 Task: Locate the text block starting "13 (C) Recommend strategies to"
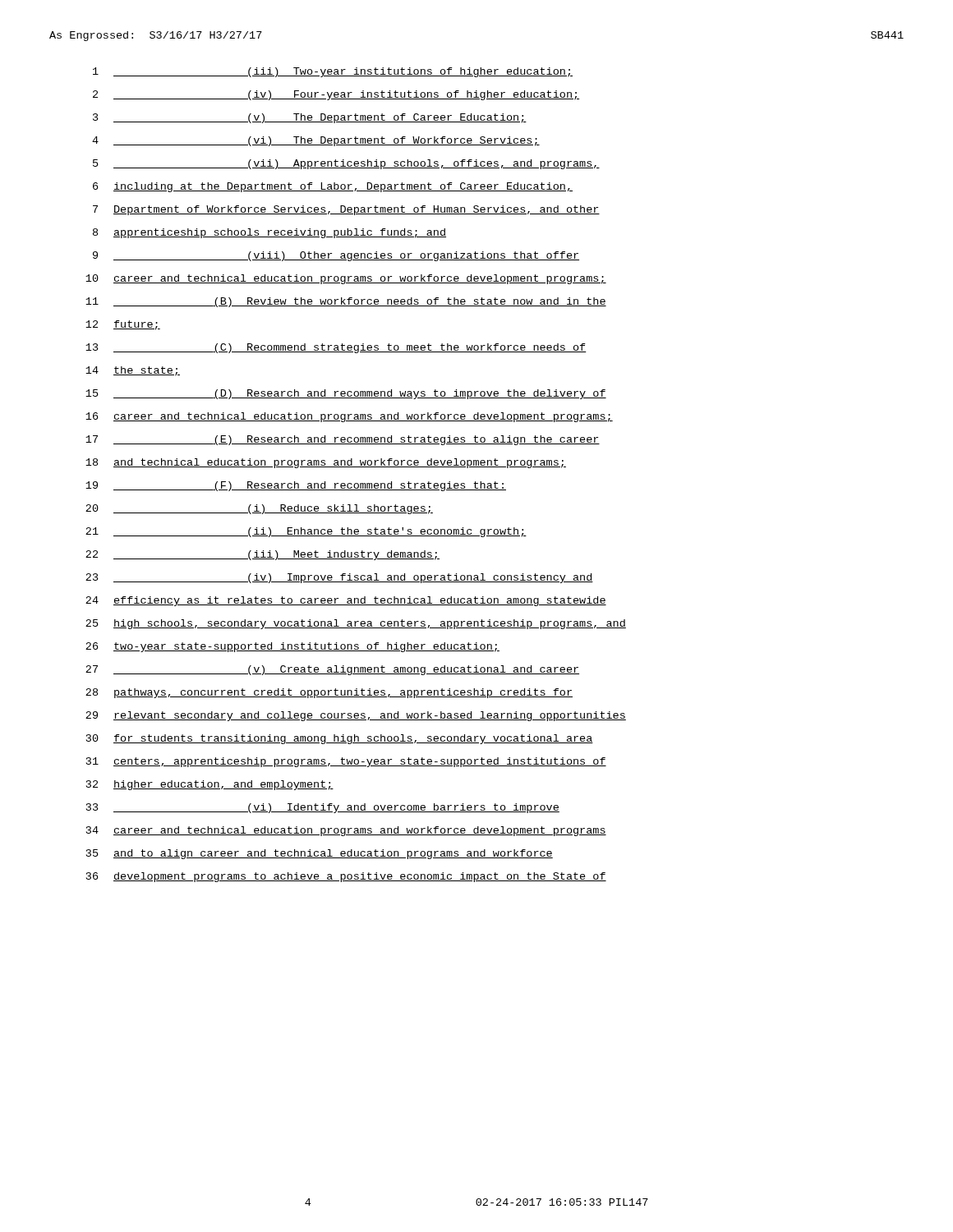tap(476, 348)
